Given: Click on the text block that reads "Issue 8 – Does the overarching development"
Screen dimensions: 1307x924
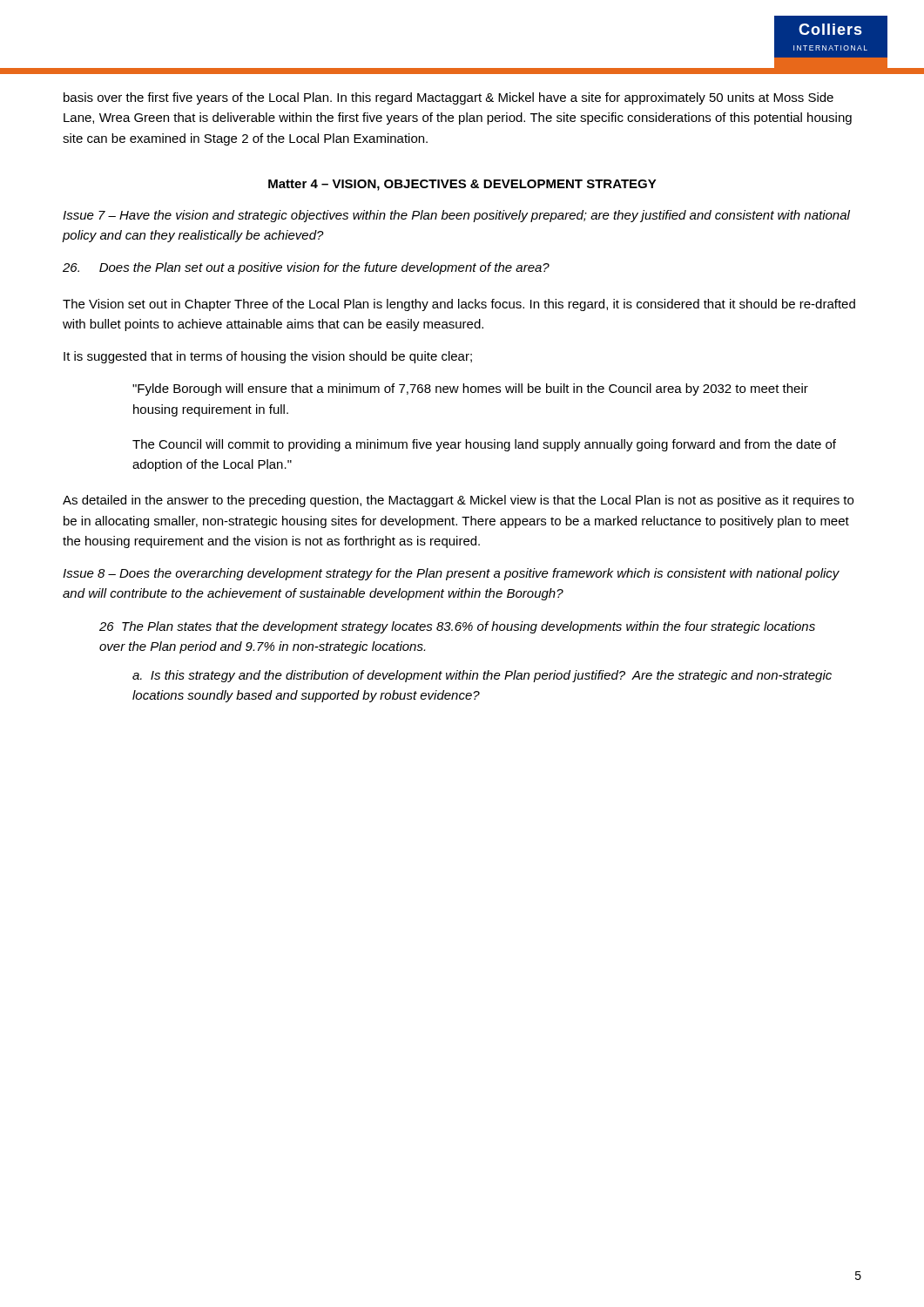Looking at the screenshot, I should [x=462, y=583].
